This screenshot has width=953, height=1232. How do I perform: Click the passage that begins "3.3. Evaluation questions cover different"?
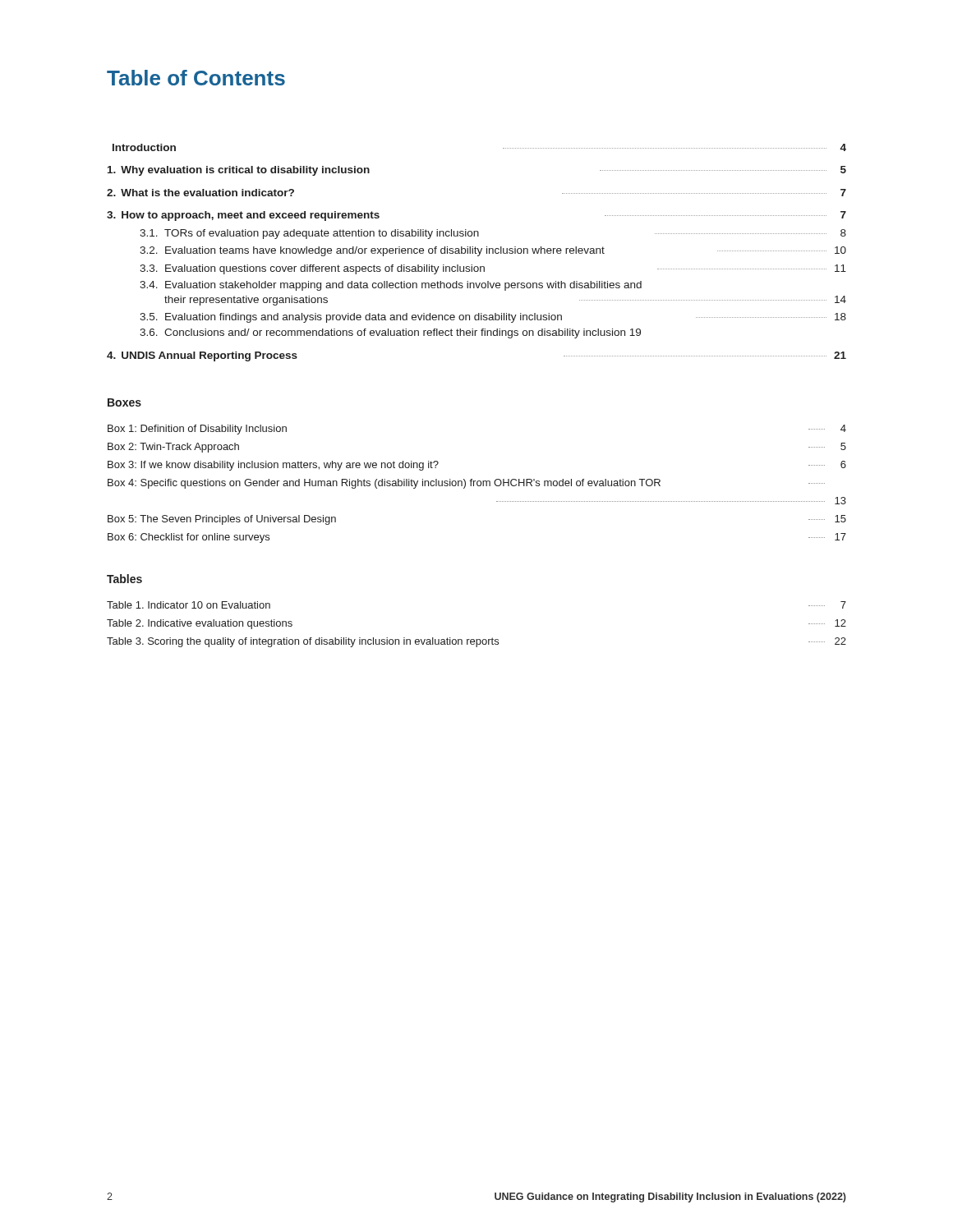tap(476, 267)
